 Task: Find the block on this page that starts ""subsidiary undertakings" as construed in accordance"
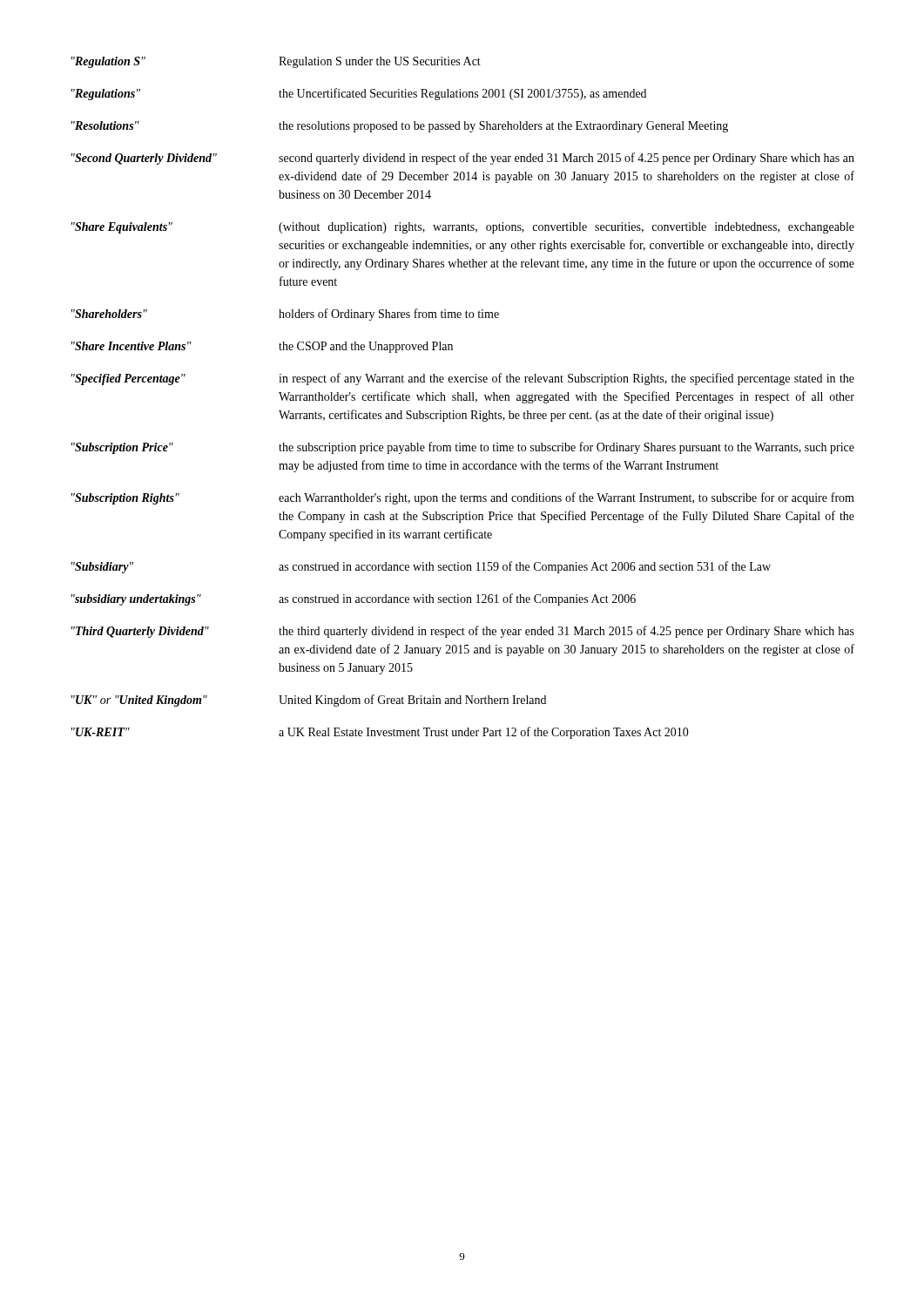[x=462, y=599]
